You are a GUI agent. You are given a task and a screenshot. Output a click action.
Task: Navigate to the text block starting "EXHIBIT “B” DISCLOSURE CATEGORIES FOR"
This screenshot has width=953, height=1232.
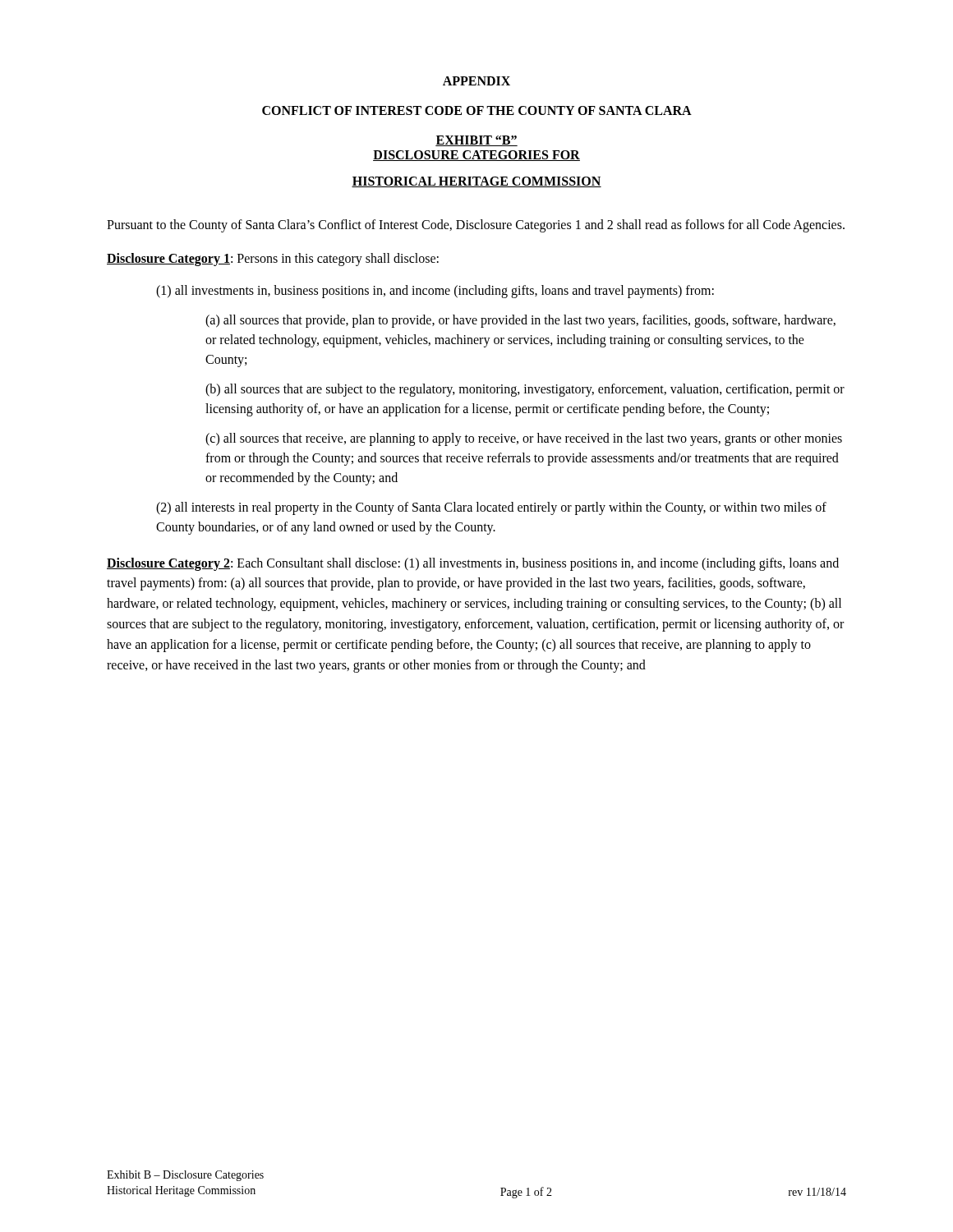pos(476,147)
